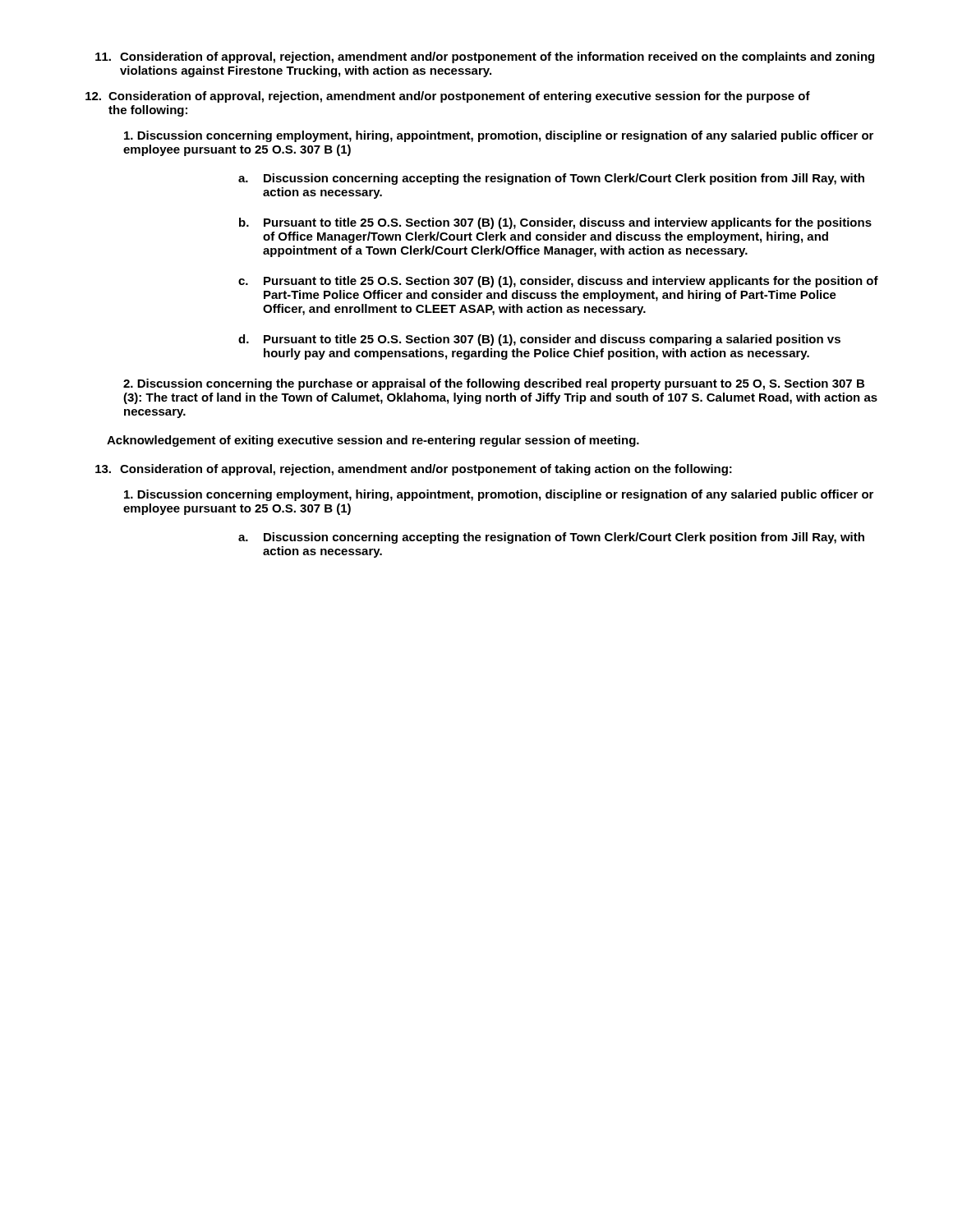Click on the text starting "Acknowledgement of exiting executive session and"
This screenshot has height=1232, width=953.
[x=373, y=440]
